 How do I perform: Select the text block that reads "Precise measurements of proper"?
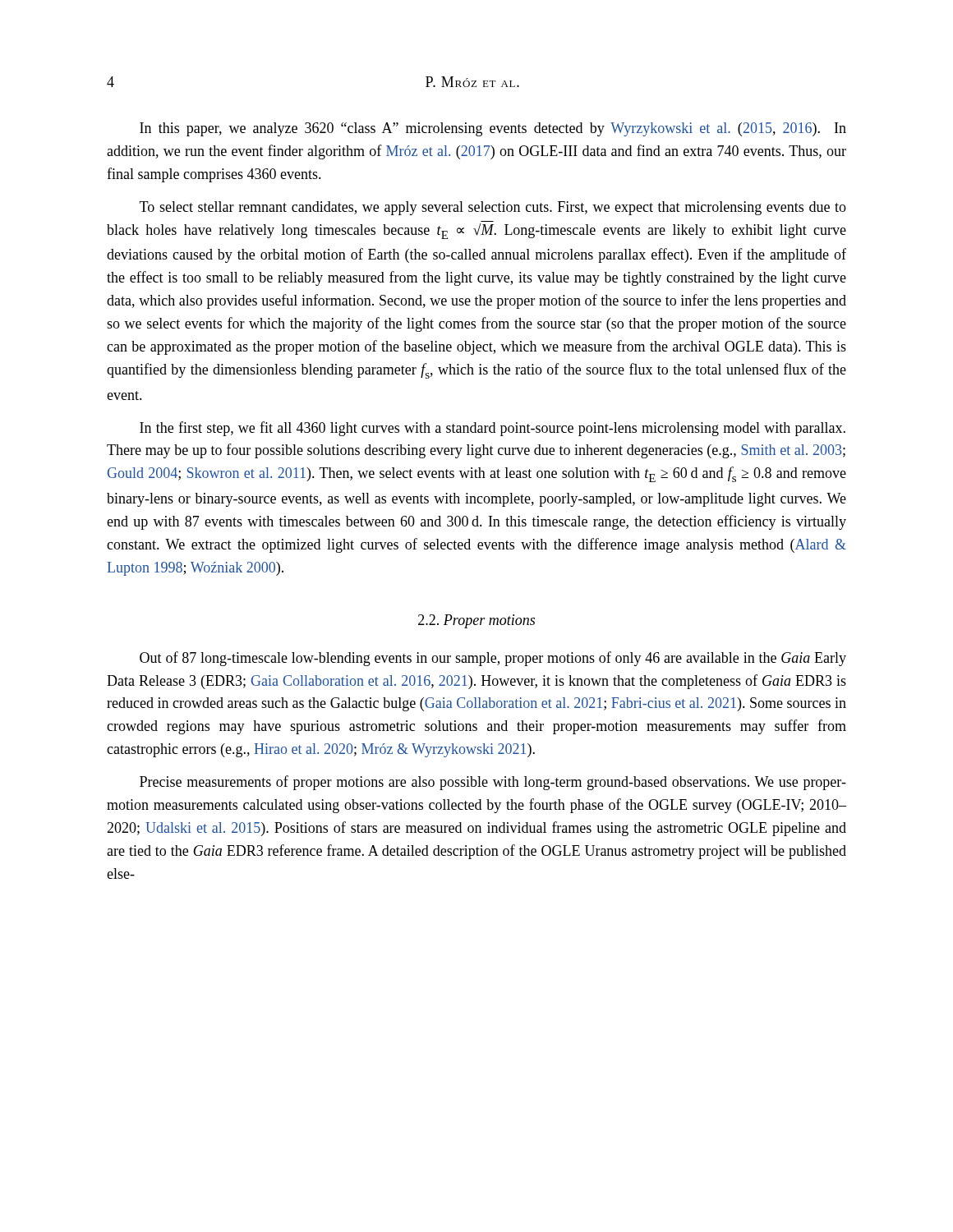(476, 829)
